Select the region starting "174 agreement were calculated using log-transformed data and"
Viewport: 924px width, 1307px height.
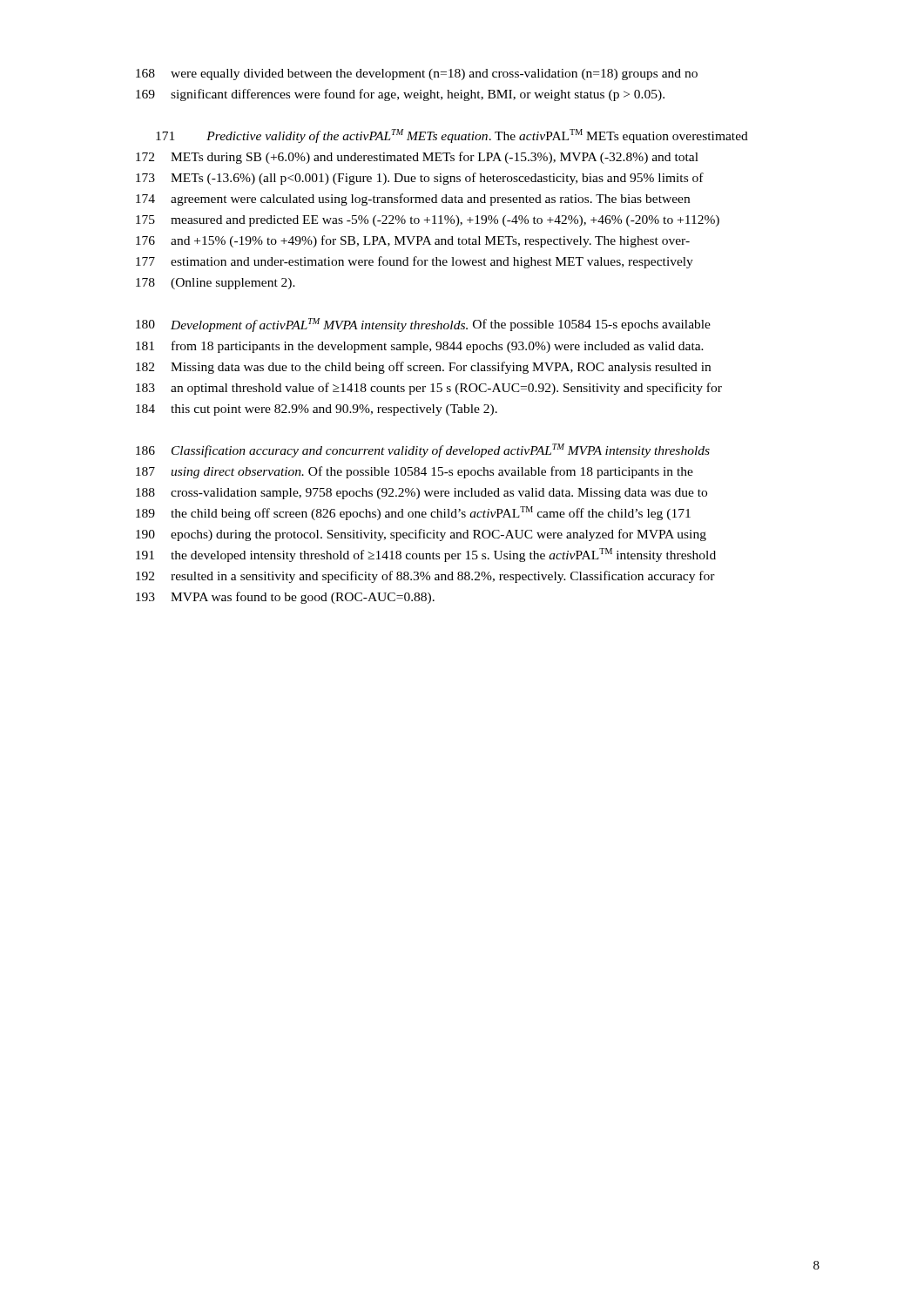pos(466,199)
